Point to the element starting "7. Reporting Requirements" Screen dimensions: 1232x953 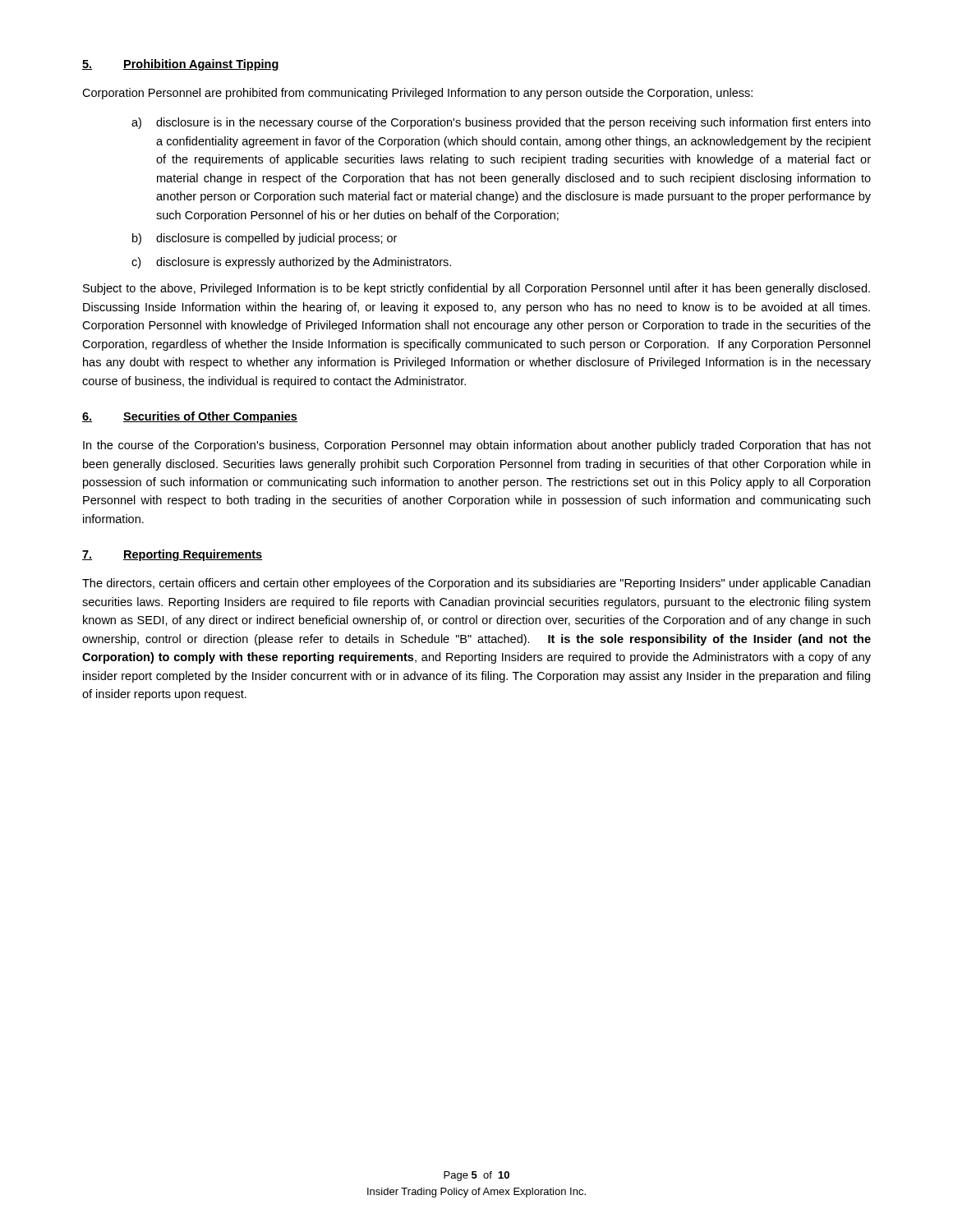(x=172, y=555)
